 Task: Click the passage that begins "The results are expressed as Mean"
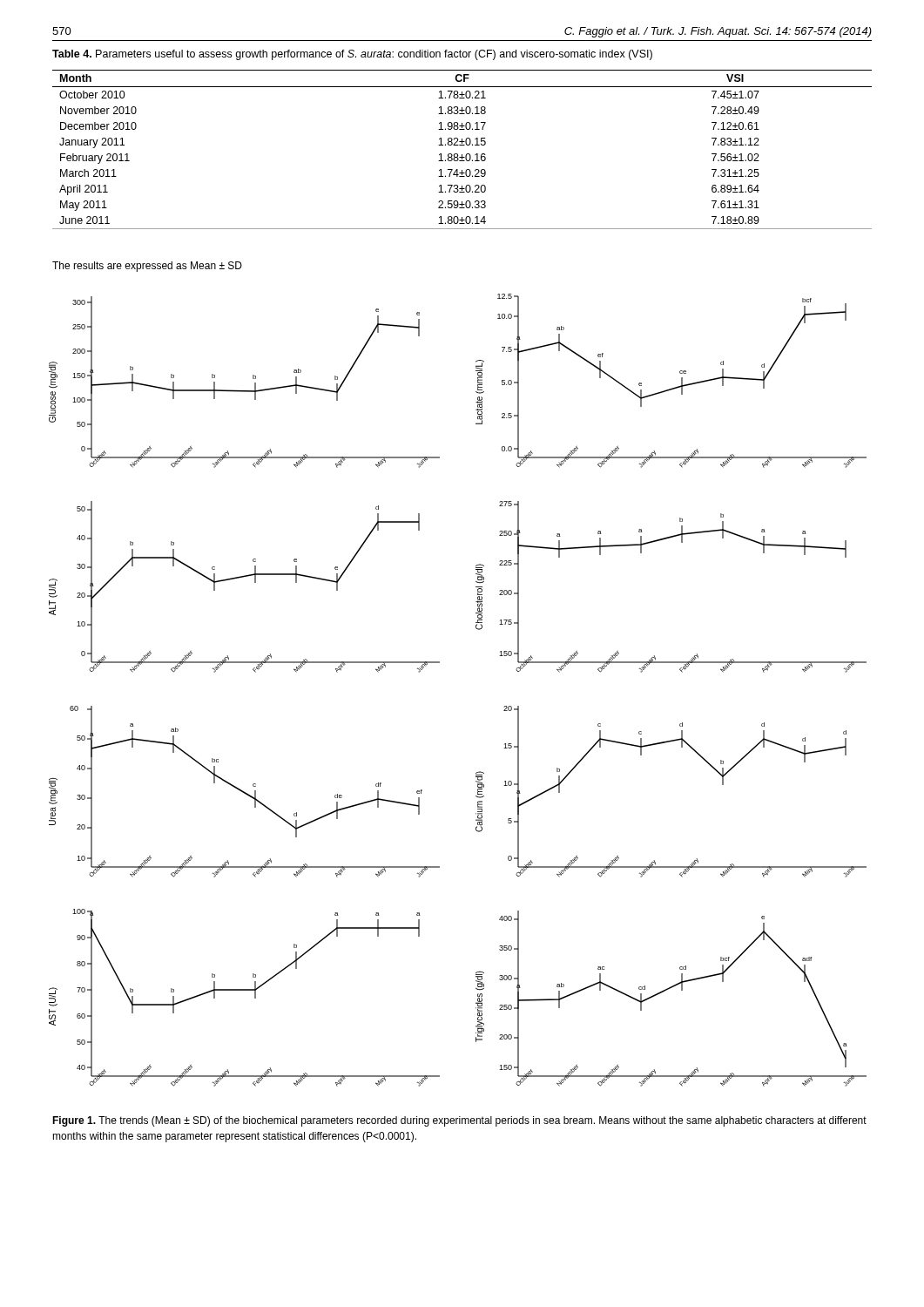click(147, 266)
